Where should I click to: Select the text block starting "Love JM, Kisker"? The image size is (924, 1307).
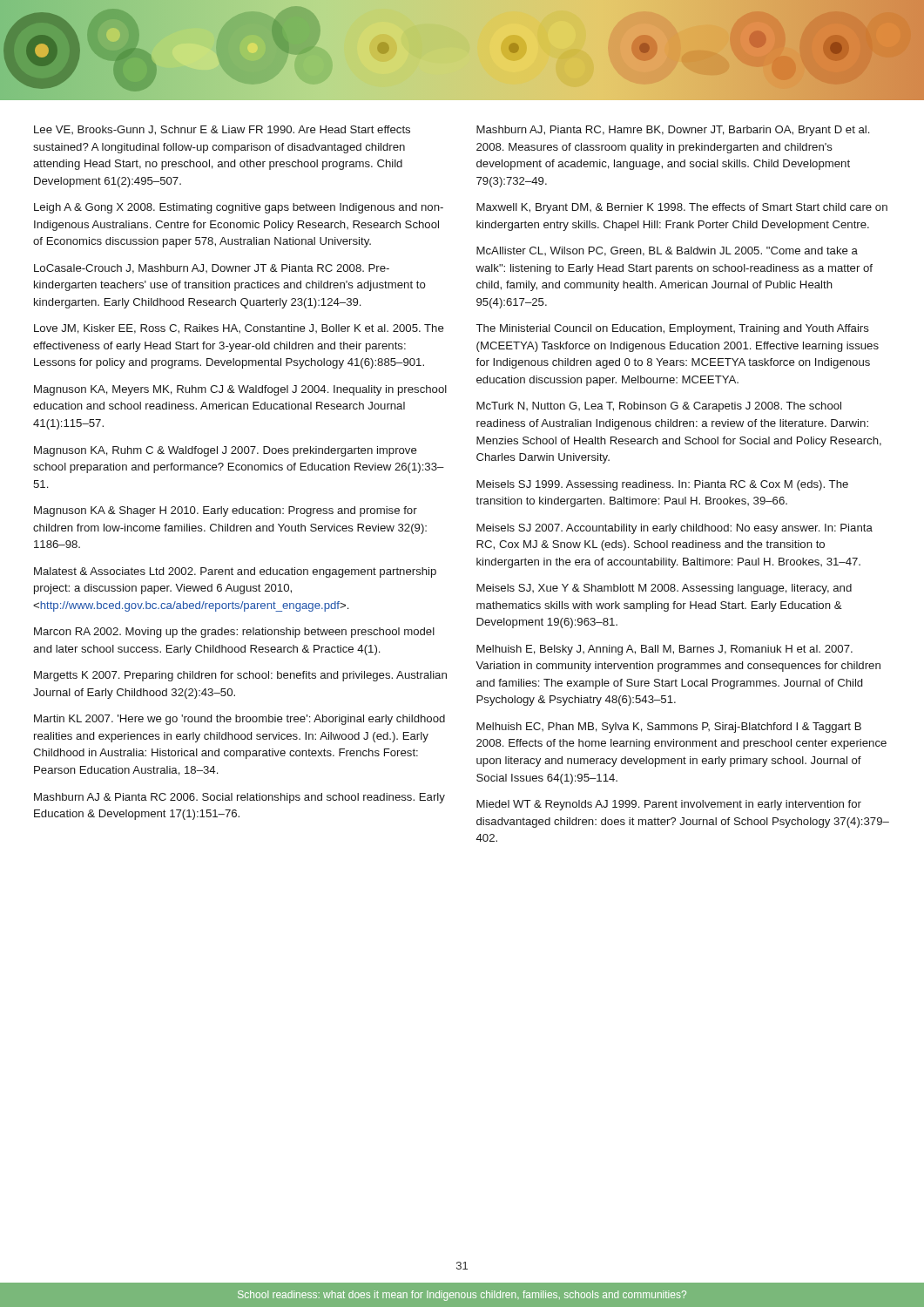point(239,345)
